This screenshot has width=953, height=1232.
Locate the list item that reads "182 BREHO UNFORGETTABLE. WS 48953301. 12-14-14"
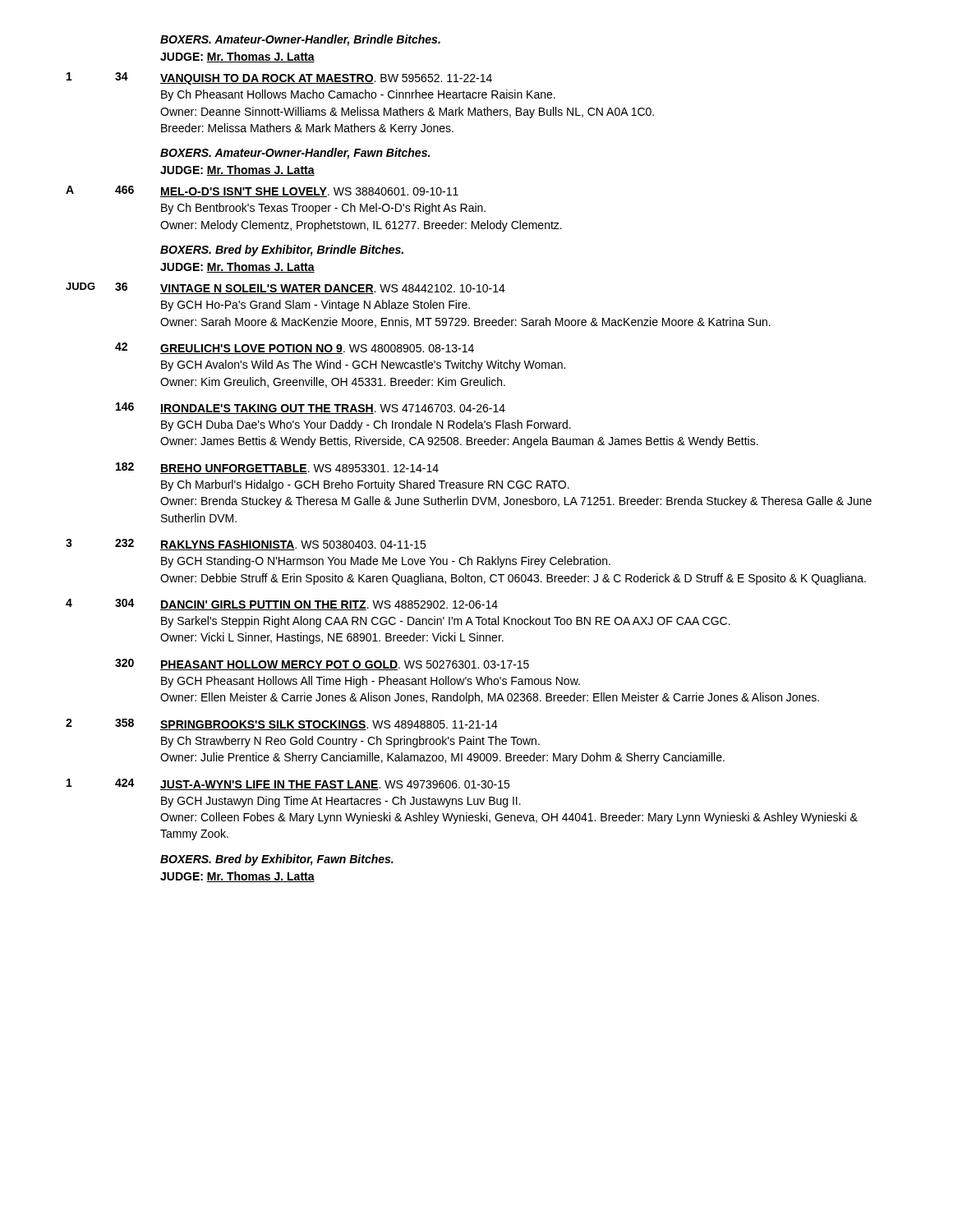501,493
